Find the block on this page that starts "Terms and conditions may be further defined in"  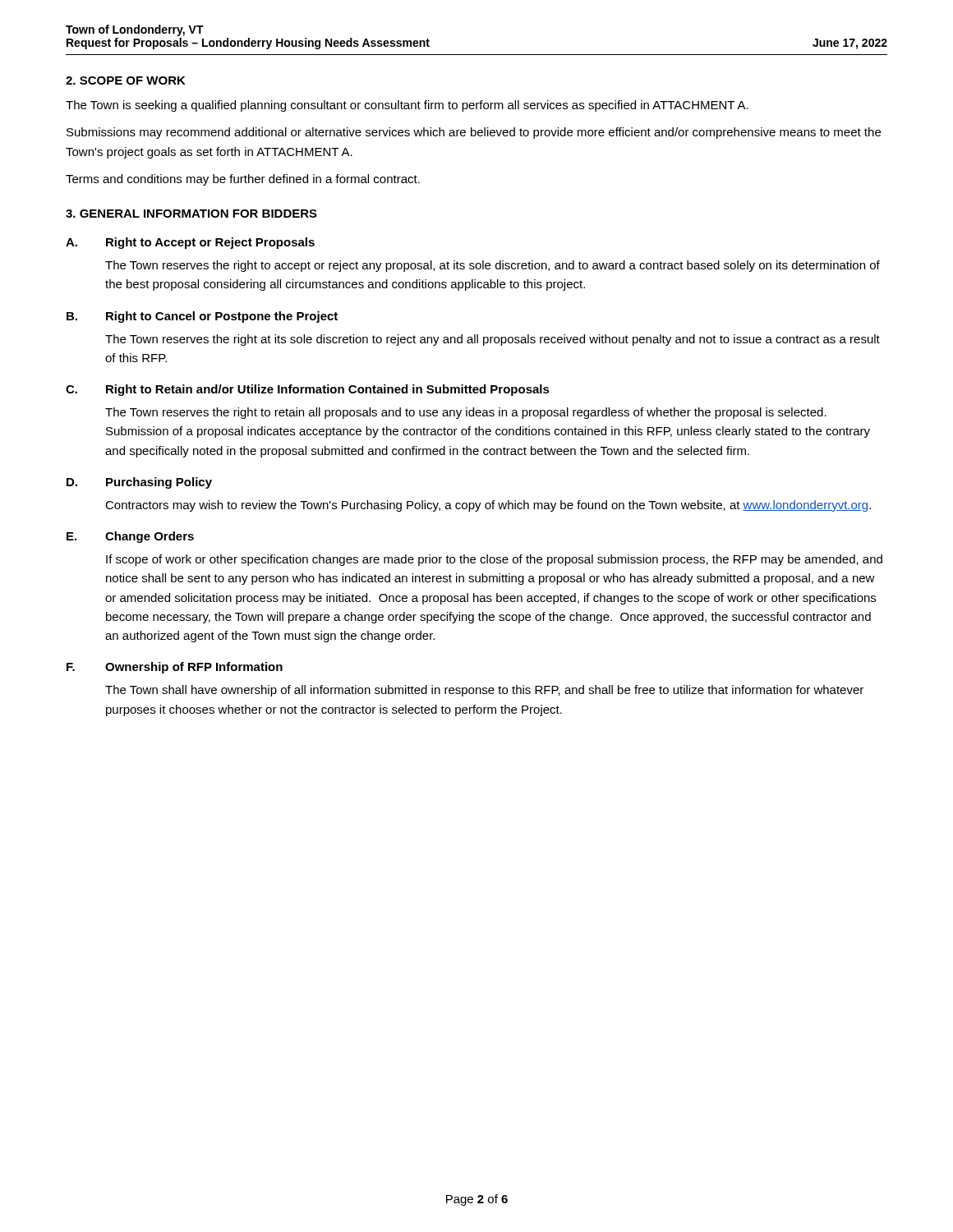point(243,178)
